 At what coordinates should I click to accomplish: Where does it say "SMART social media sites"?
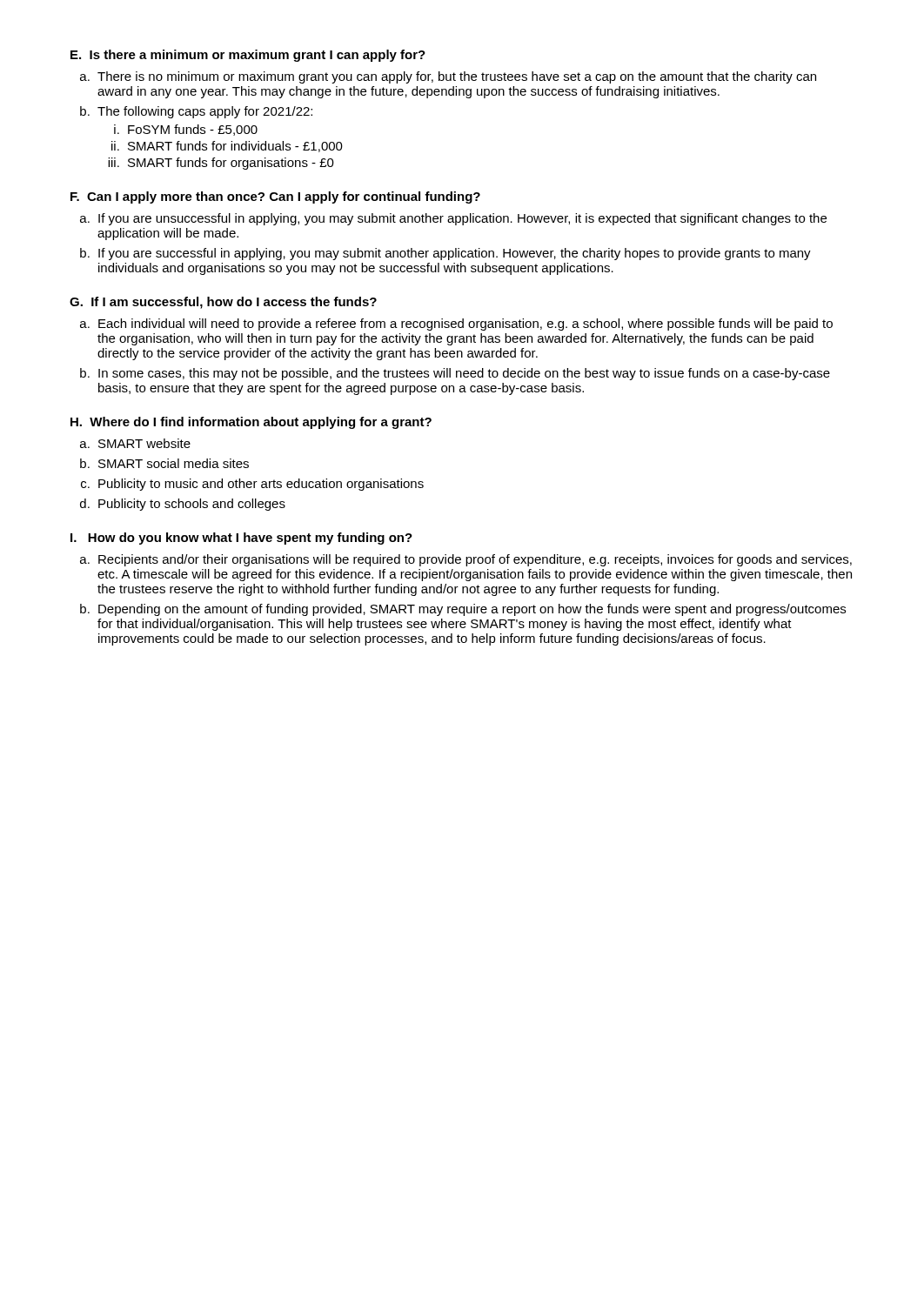point(173,463)
